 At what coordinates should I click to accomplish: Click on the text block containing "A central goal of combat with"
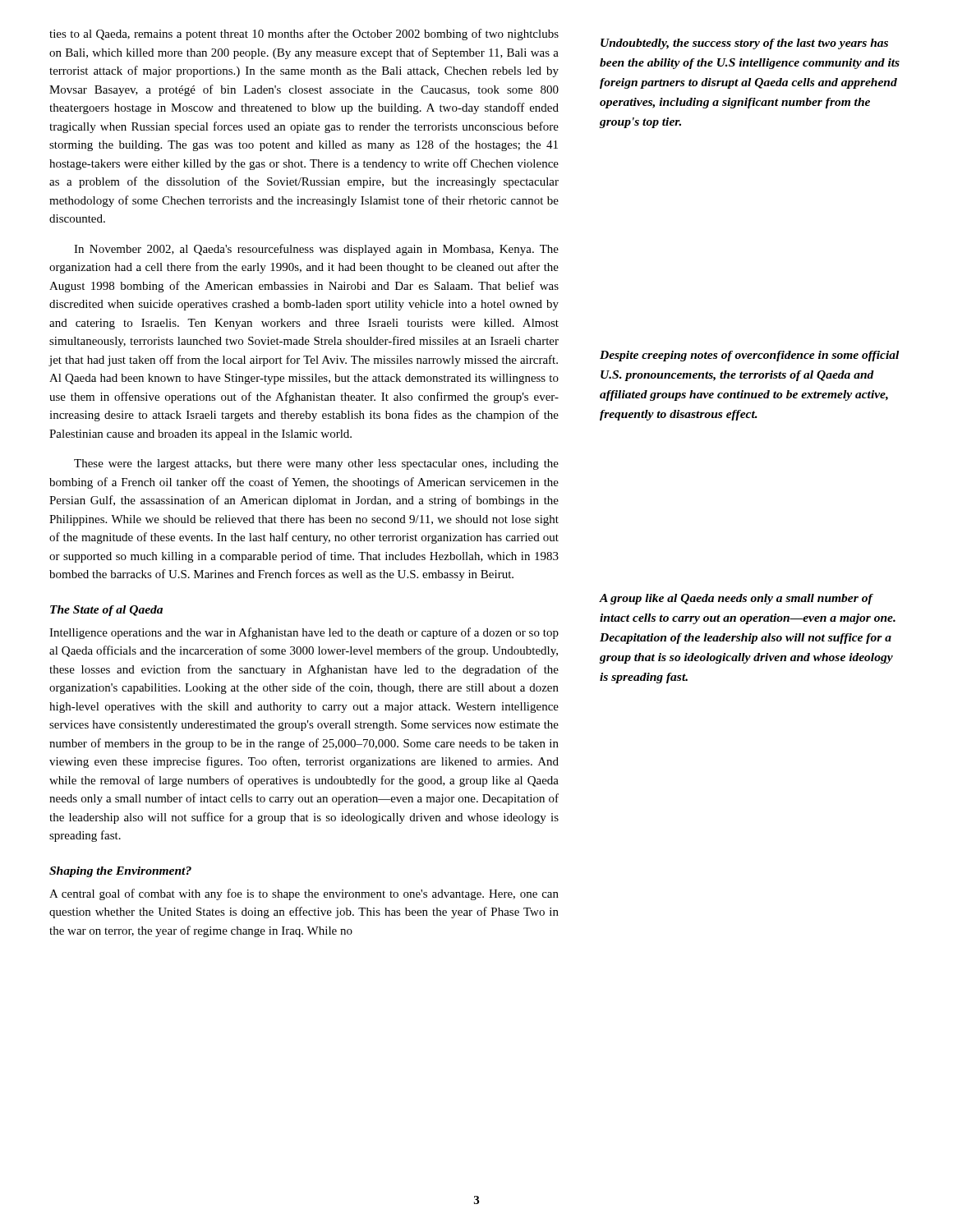tap(304, 912)
